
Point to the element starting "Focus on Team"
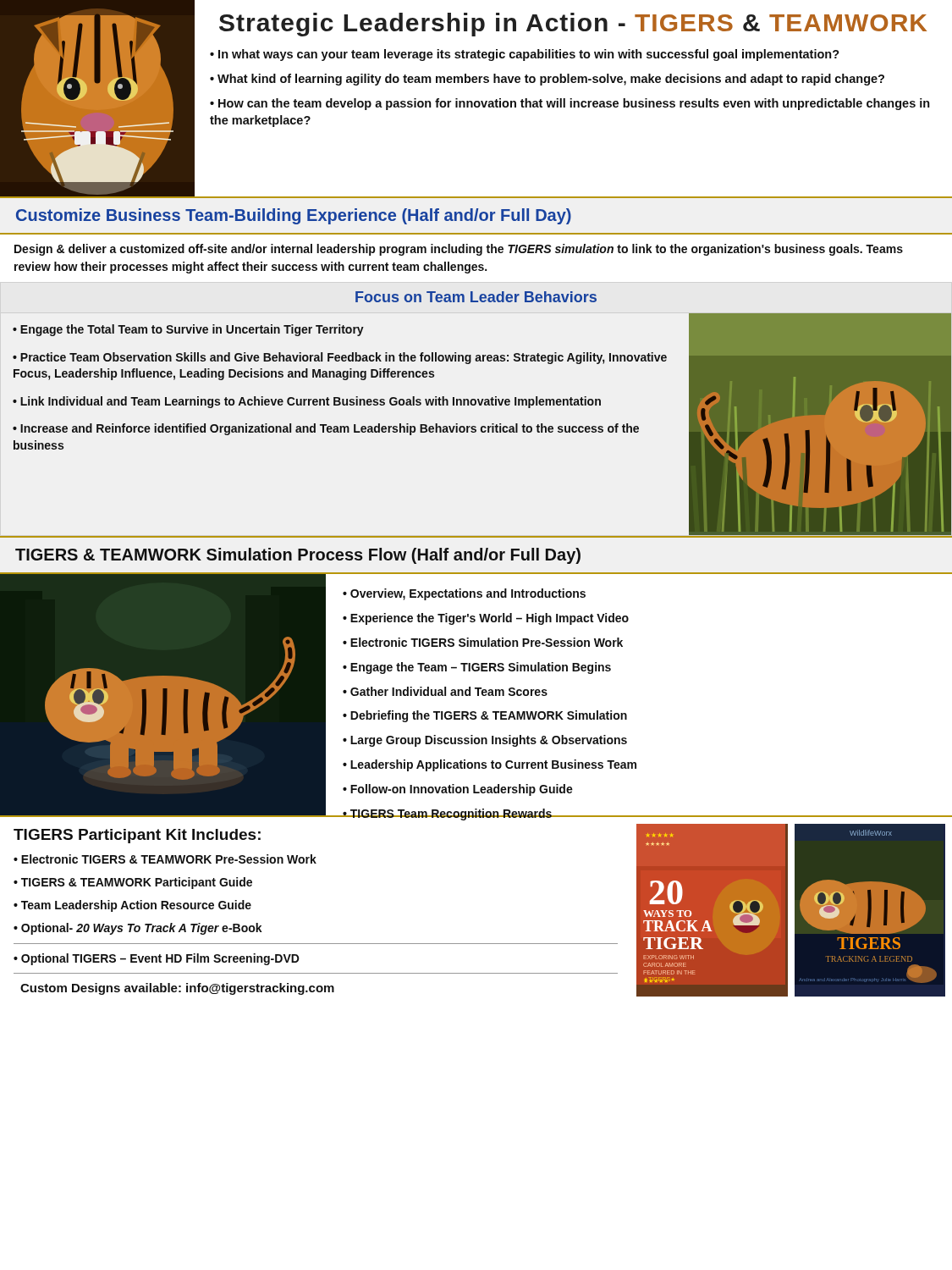[476, 297]
